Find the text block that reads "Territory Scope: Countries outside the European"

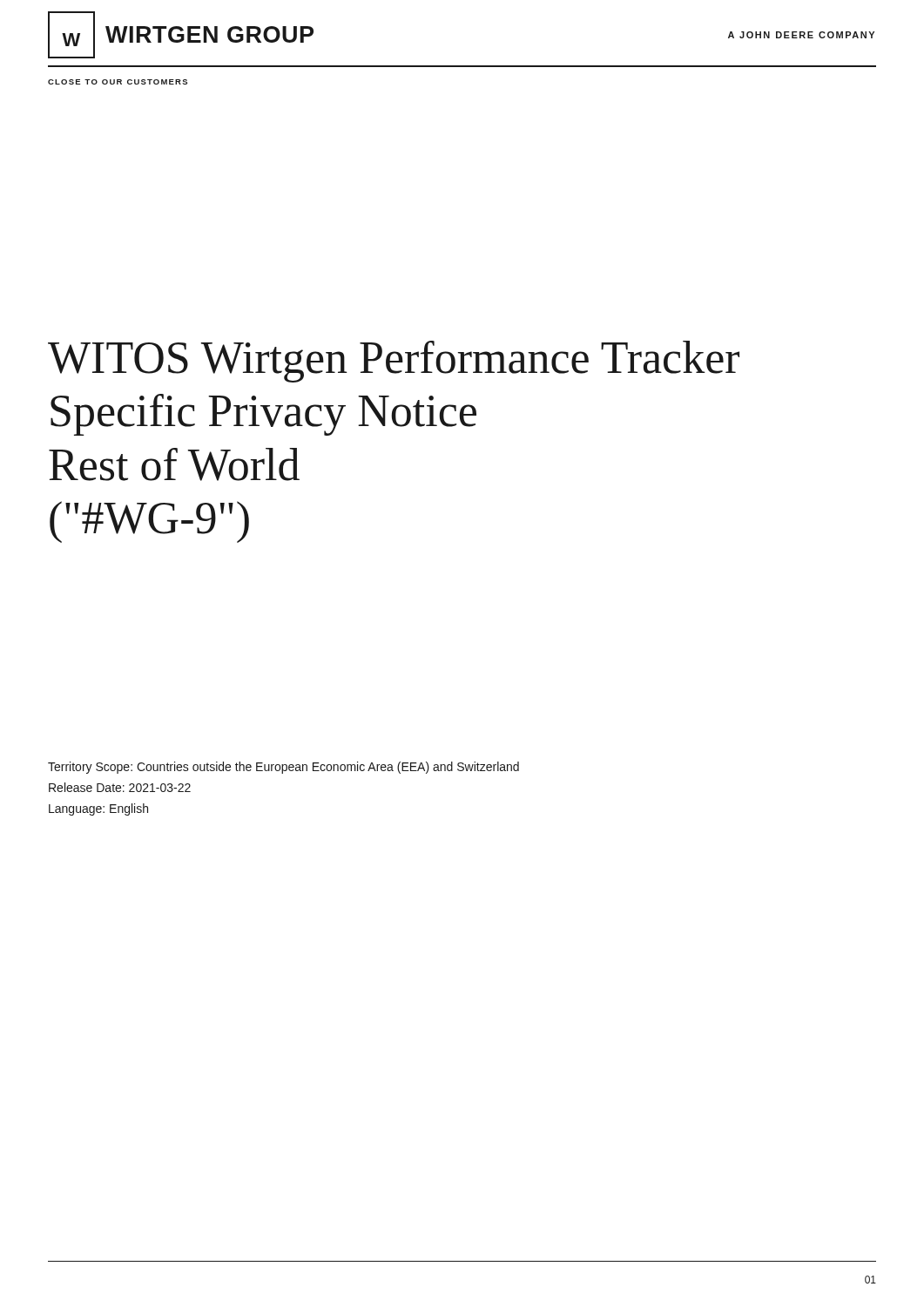pyautogui.click(x=283, y=768)
